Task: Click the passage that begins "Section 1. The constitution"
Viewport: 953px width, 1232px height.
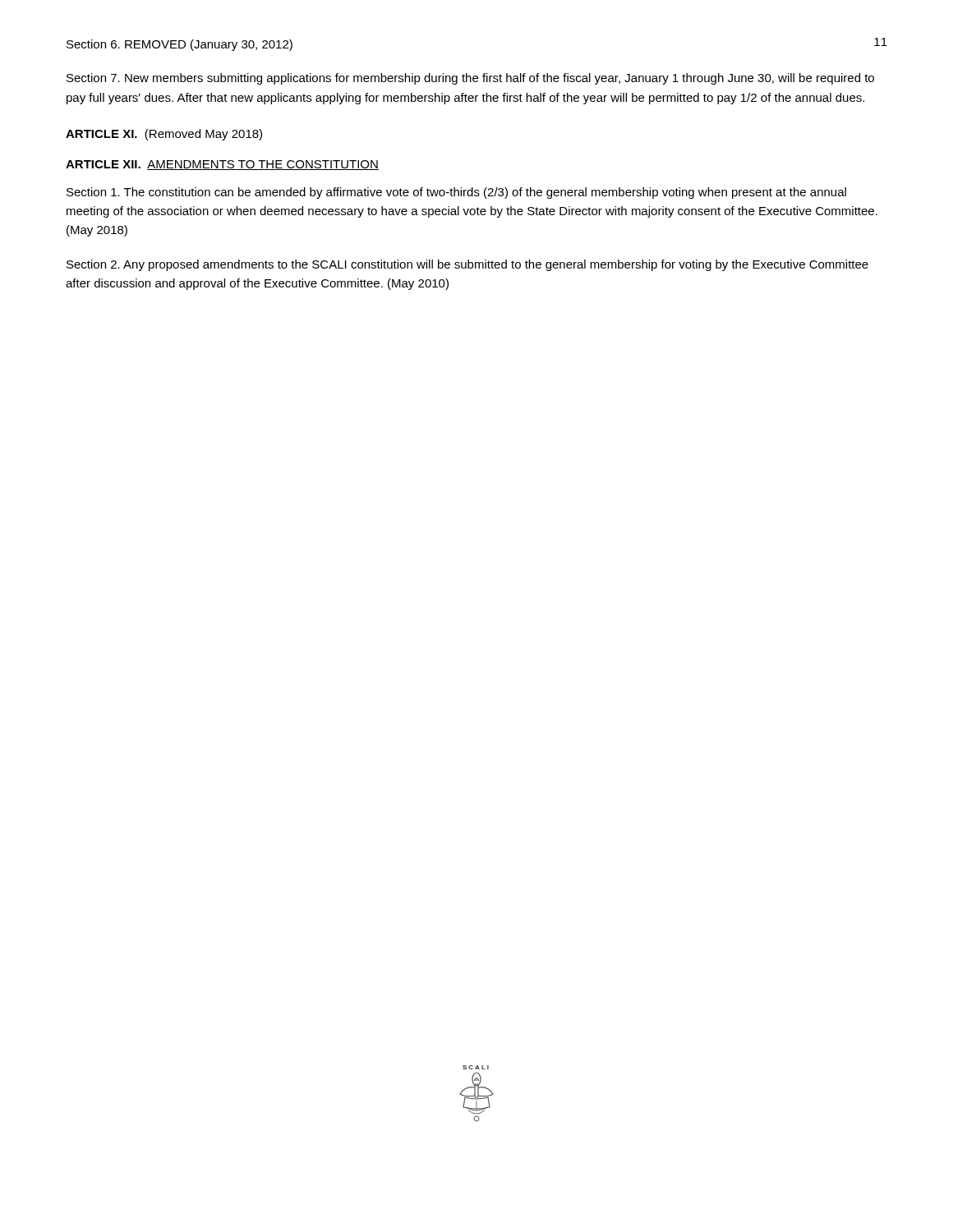Action: pos(472,211)
